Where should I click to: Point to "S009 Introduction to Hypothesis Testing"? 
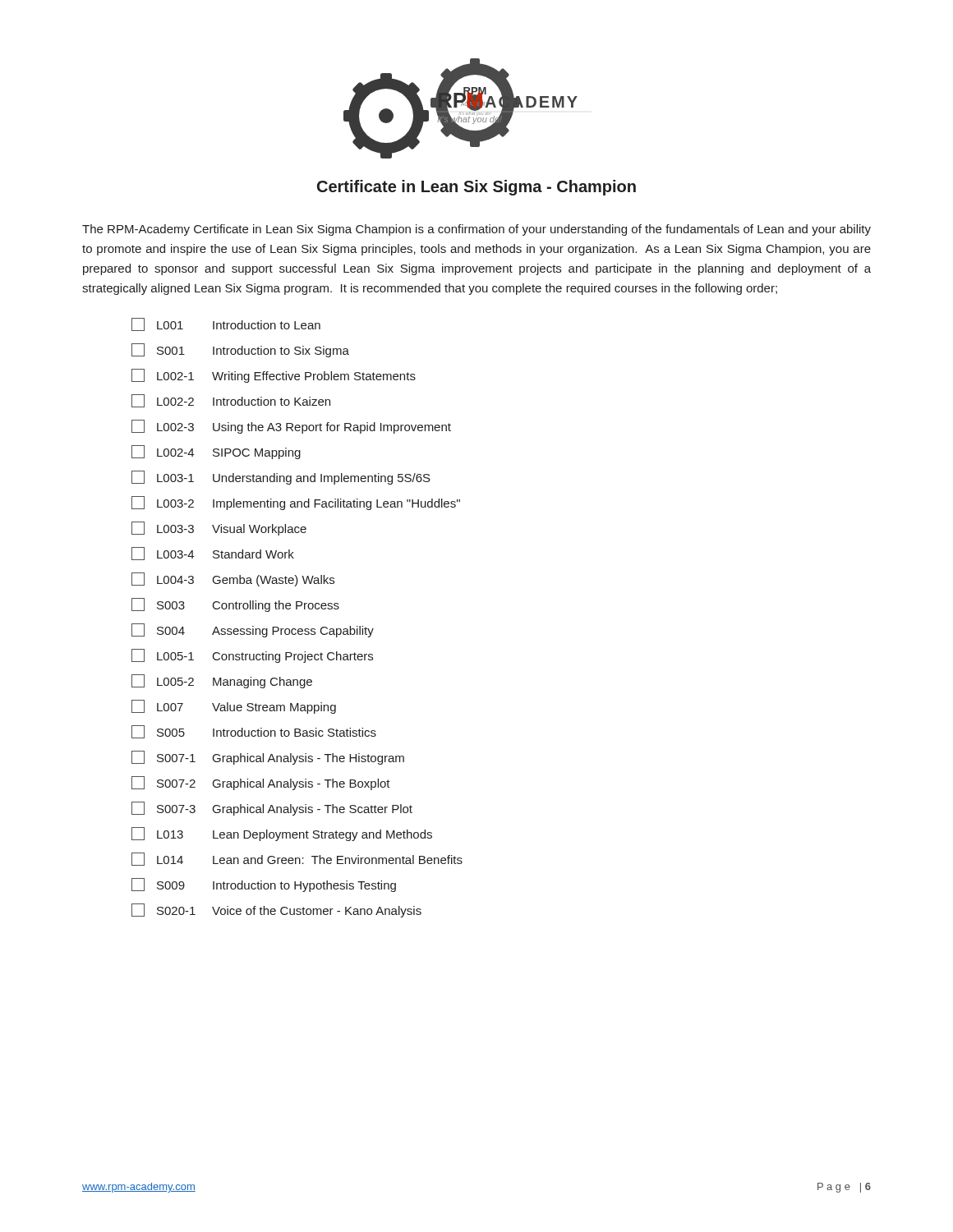(264, 885)
